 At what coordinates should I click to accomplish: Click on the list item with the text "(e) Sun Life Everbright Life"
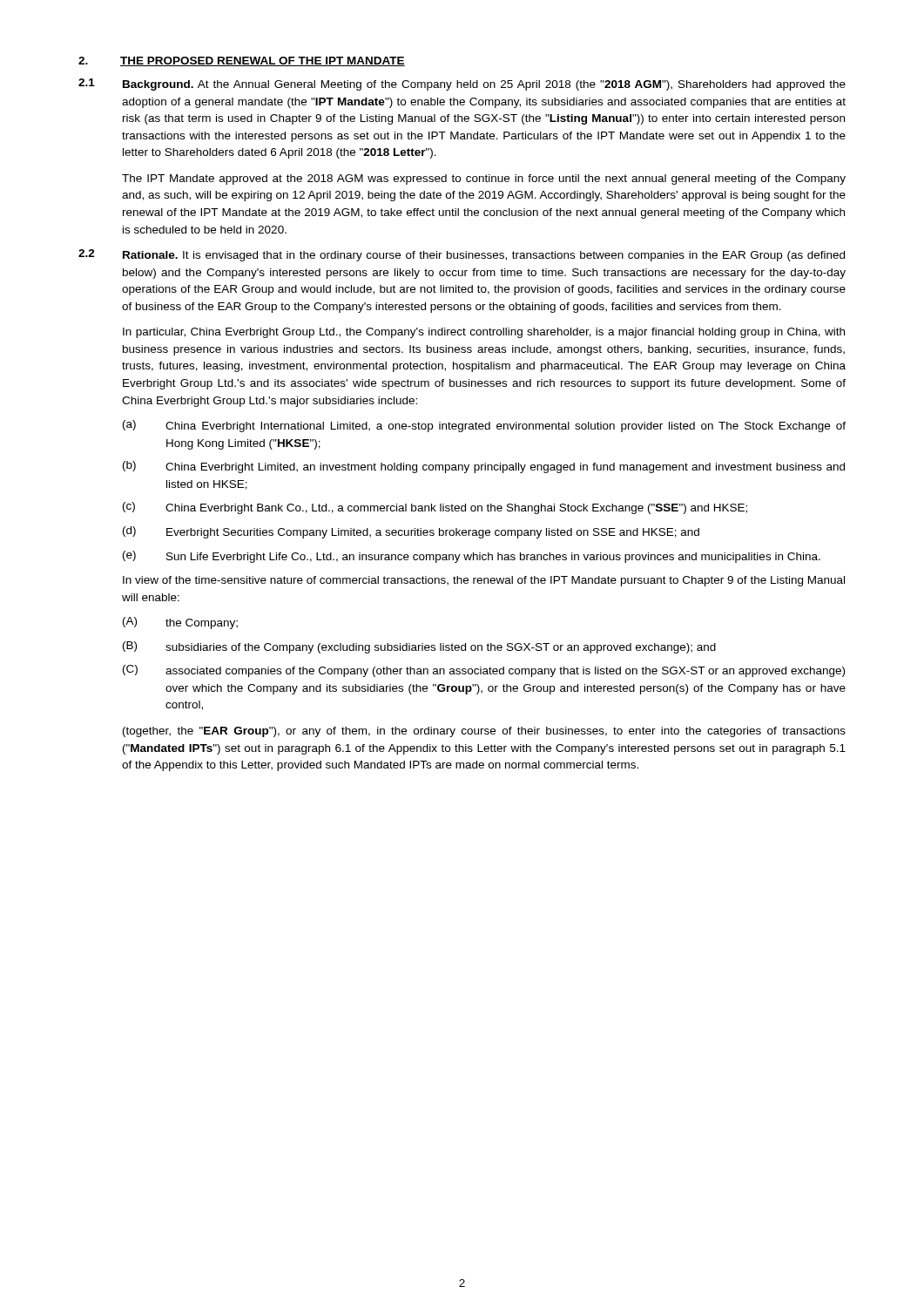484,556
